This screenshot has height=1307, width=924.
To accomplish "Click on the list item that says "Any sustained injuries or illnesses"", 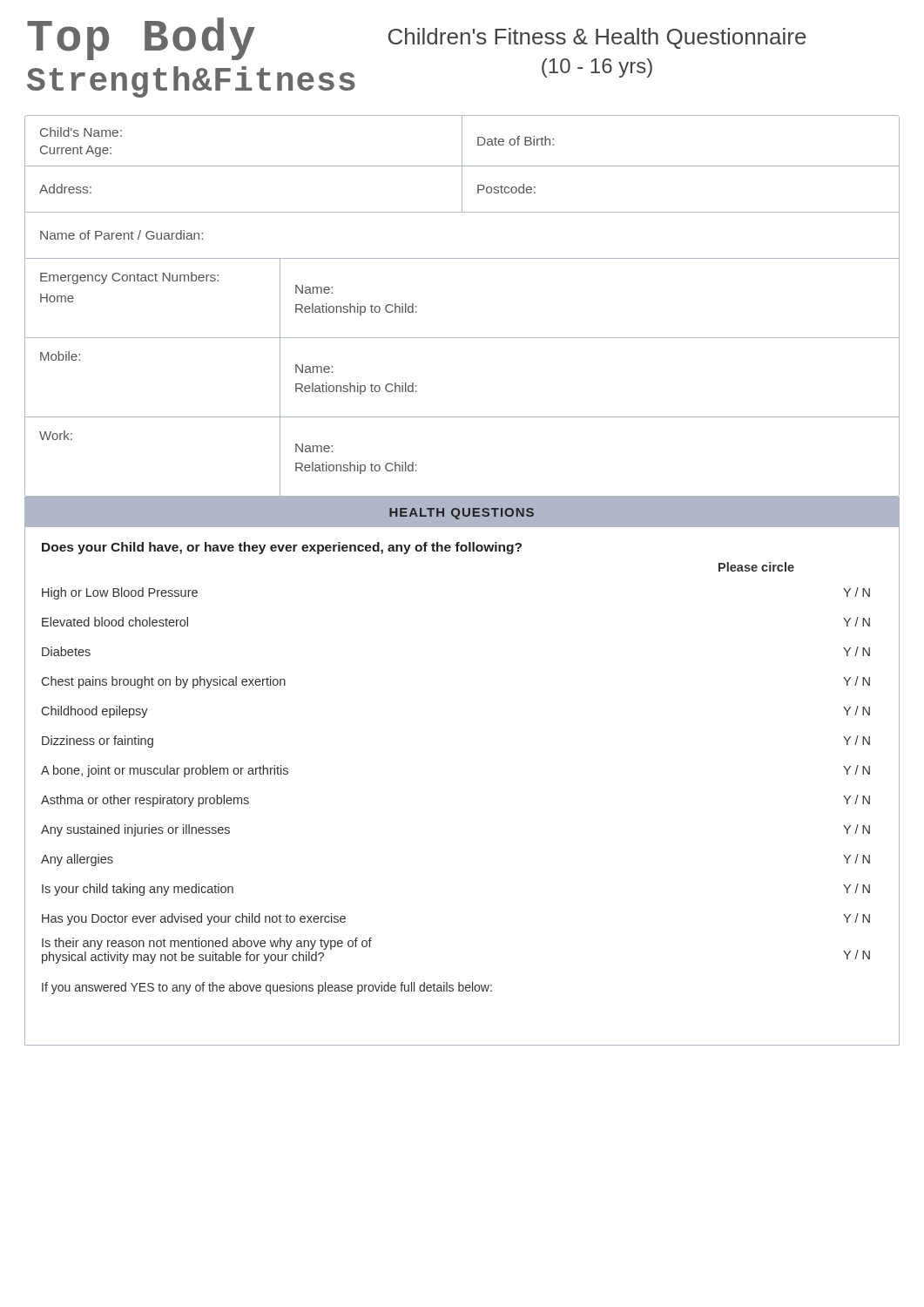I will pos(132,830).
